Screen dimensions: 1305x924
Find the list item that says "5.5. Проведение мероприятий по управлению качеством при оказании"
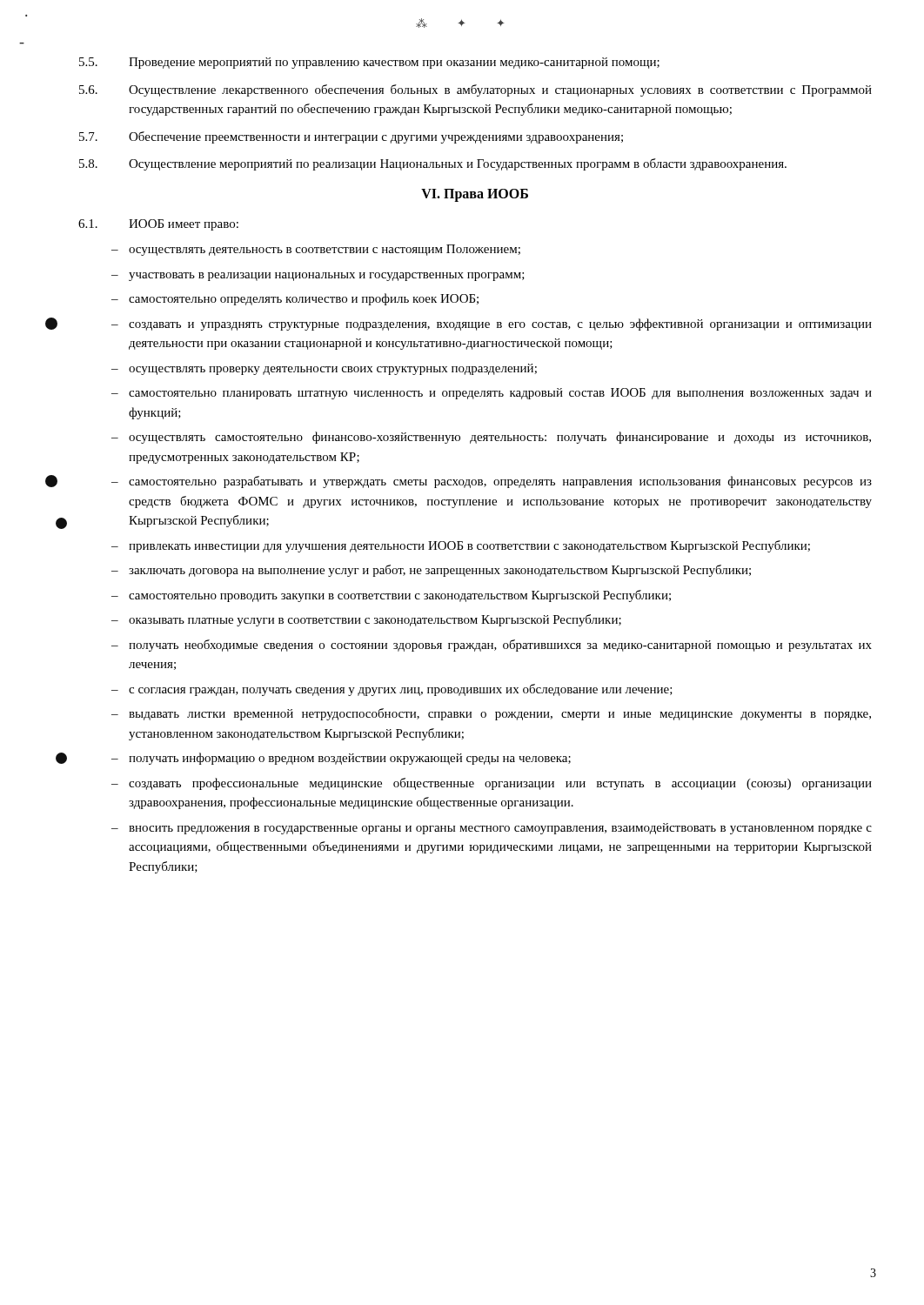coord(475,62)
